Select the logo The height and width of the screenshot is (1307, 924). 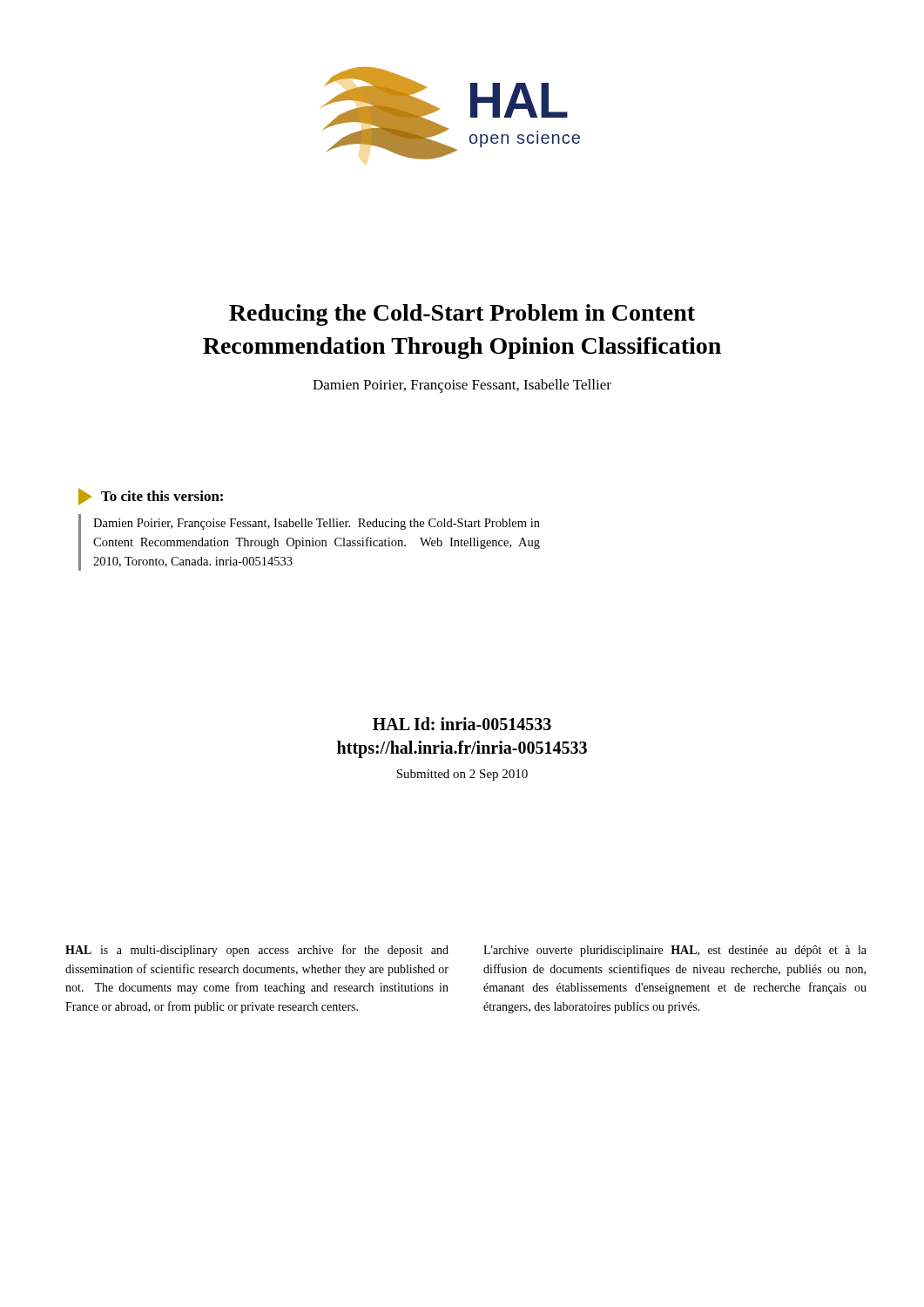[x=462, y=122]
